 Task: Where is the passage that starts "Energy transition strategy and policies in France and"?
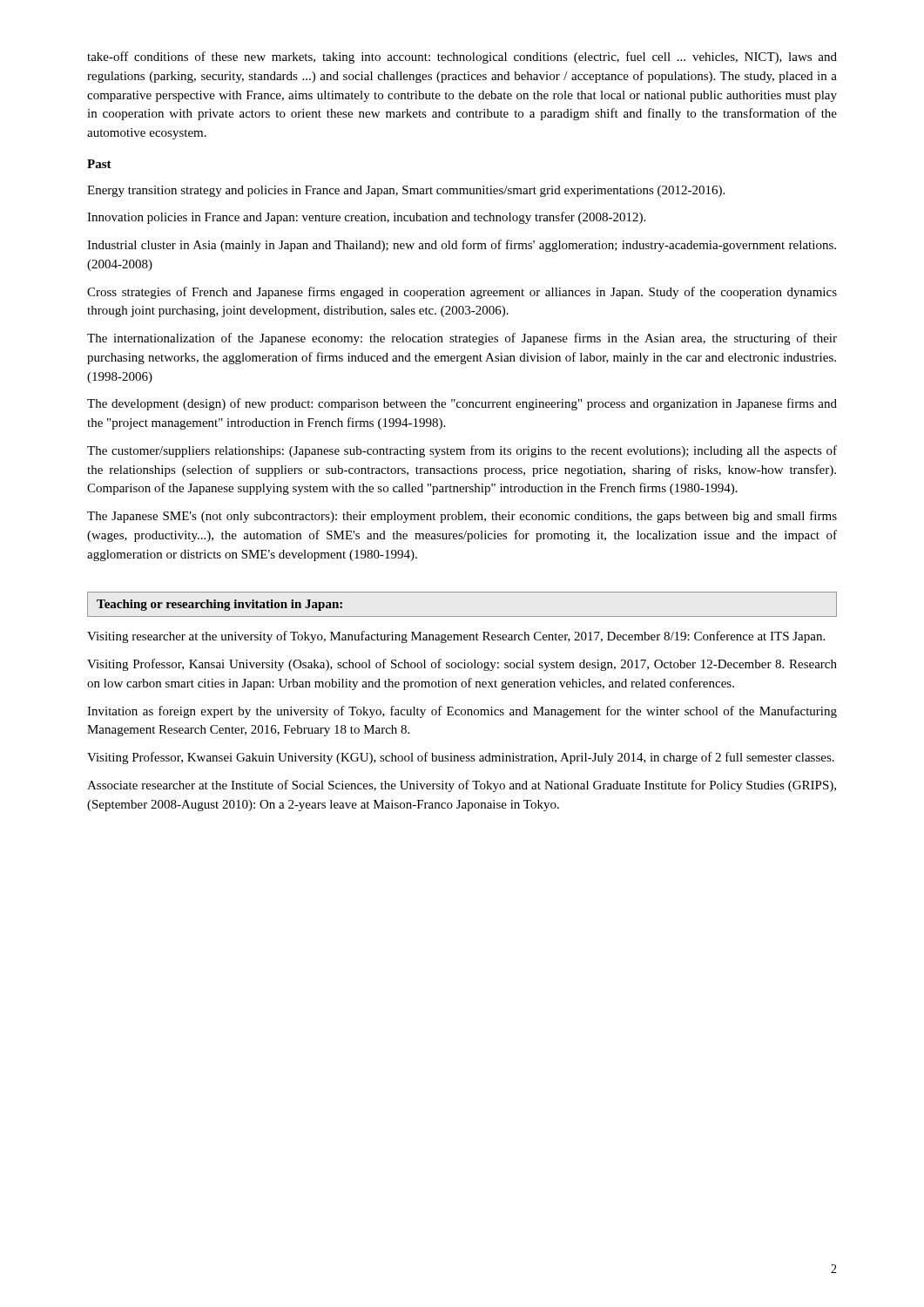click(x=462, y=190)
